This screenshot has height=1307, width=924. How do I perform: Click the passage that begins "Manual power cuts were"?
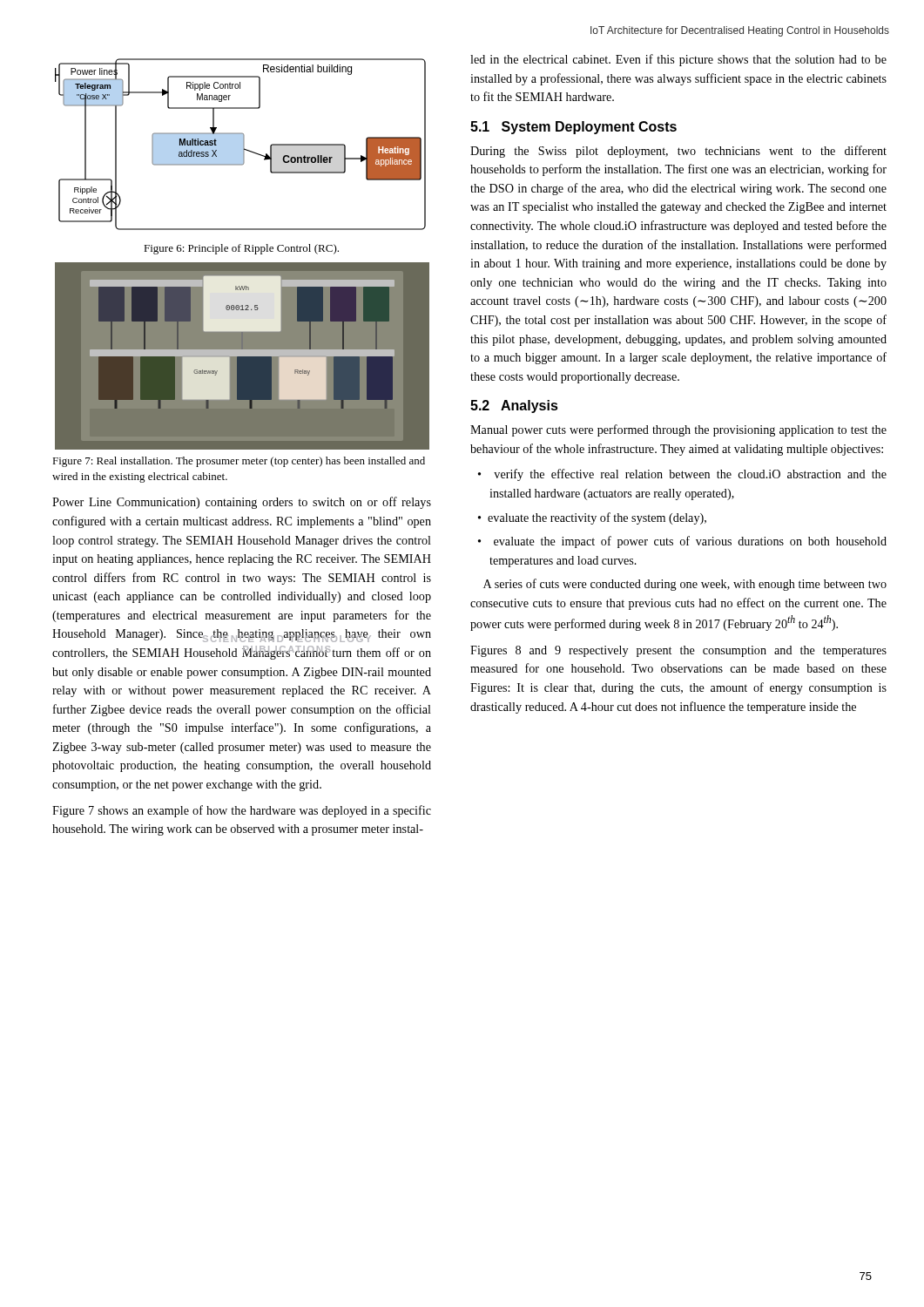(x=678, y=439)
